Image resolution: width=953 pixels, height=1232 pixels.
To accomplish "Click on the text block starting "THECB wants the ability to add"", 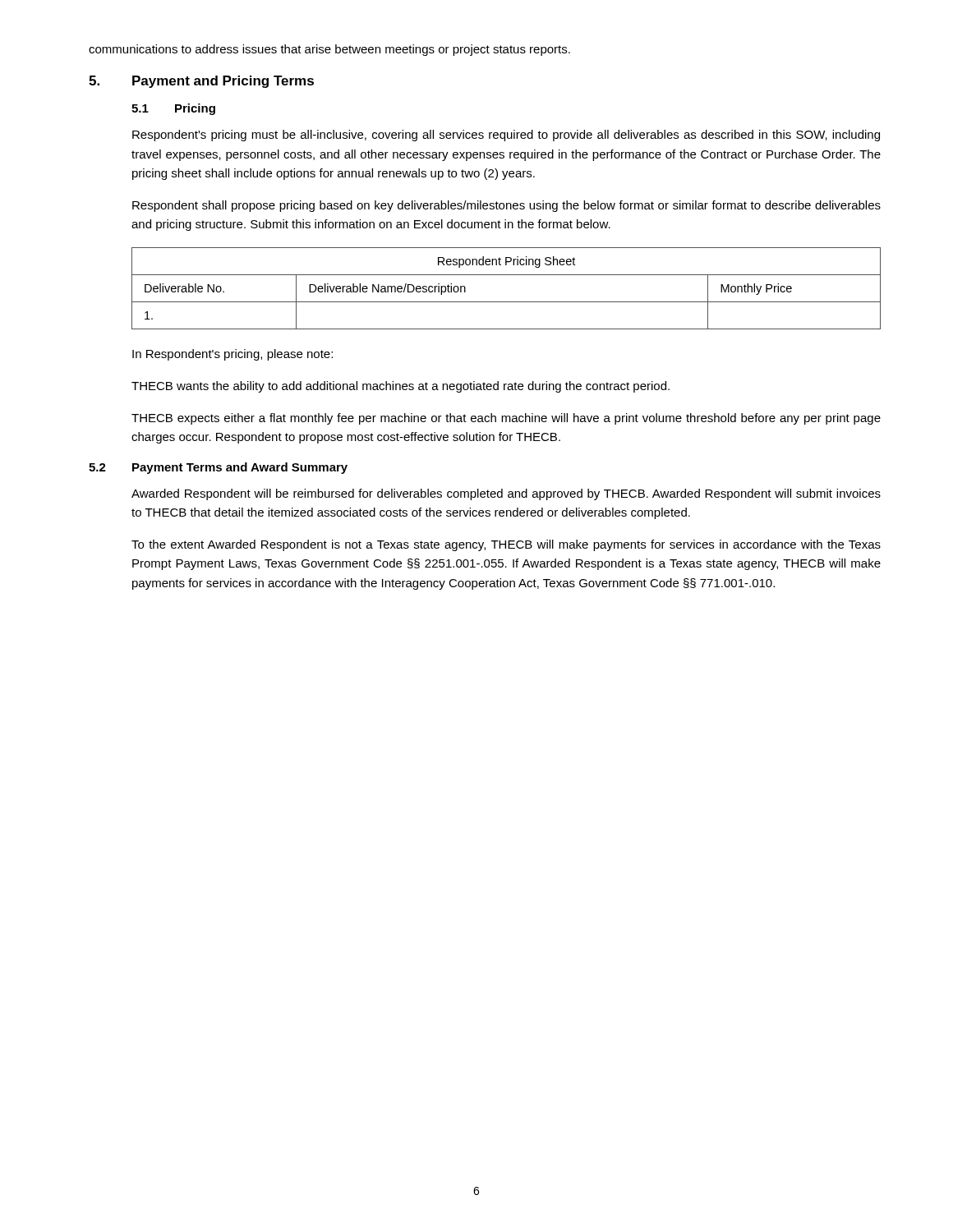I will click(401, 385).
